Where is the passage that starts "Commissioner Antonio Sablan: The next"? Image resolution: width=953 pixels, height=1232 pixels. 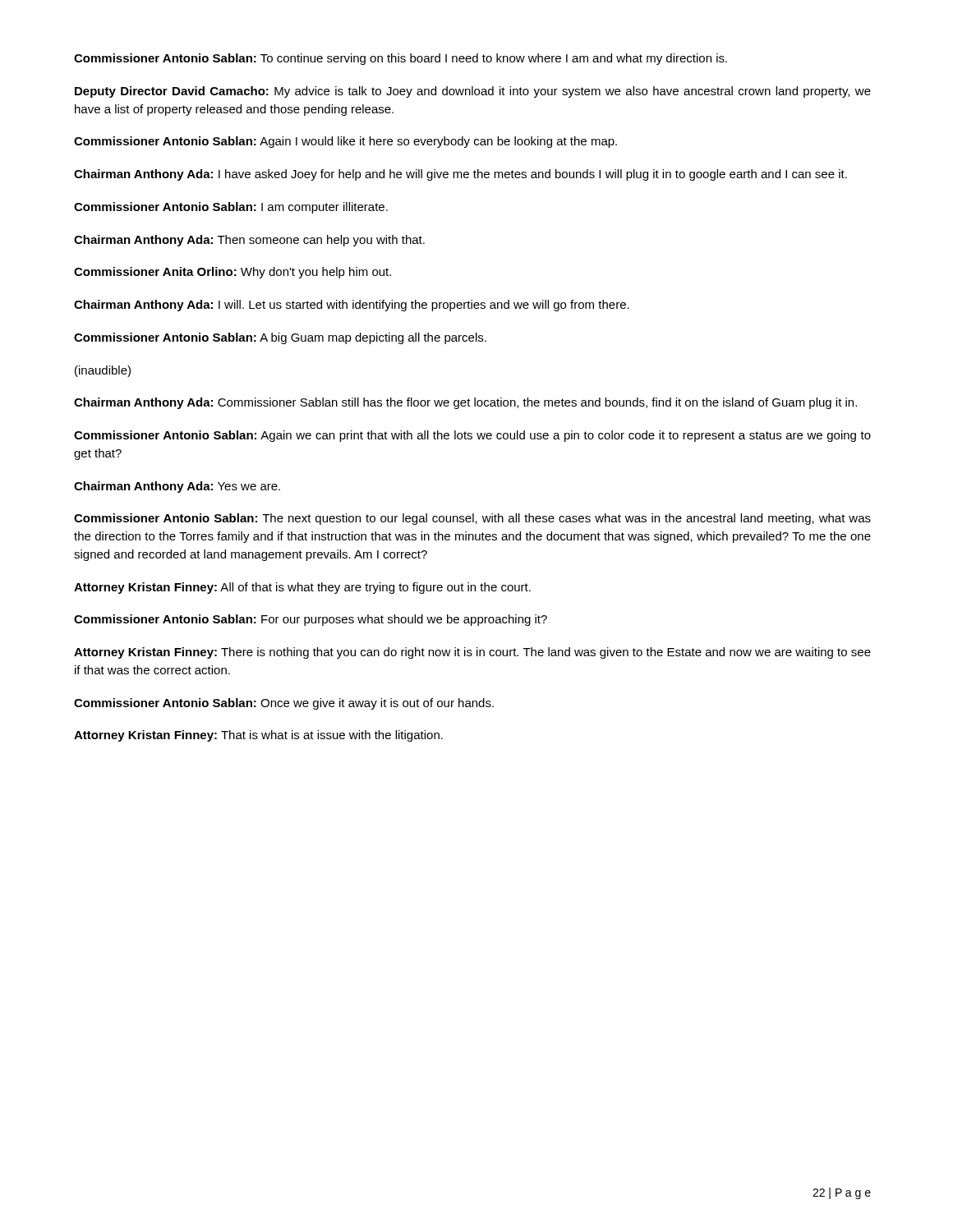[472, 536]
